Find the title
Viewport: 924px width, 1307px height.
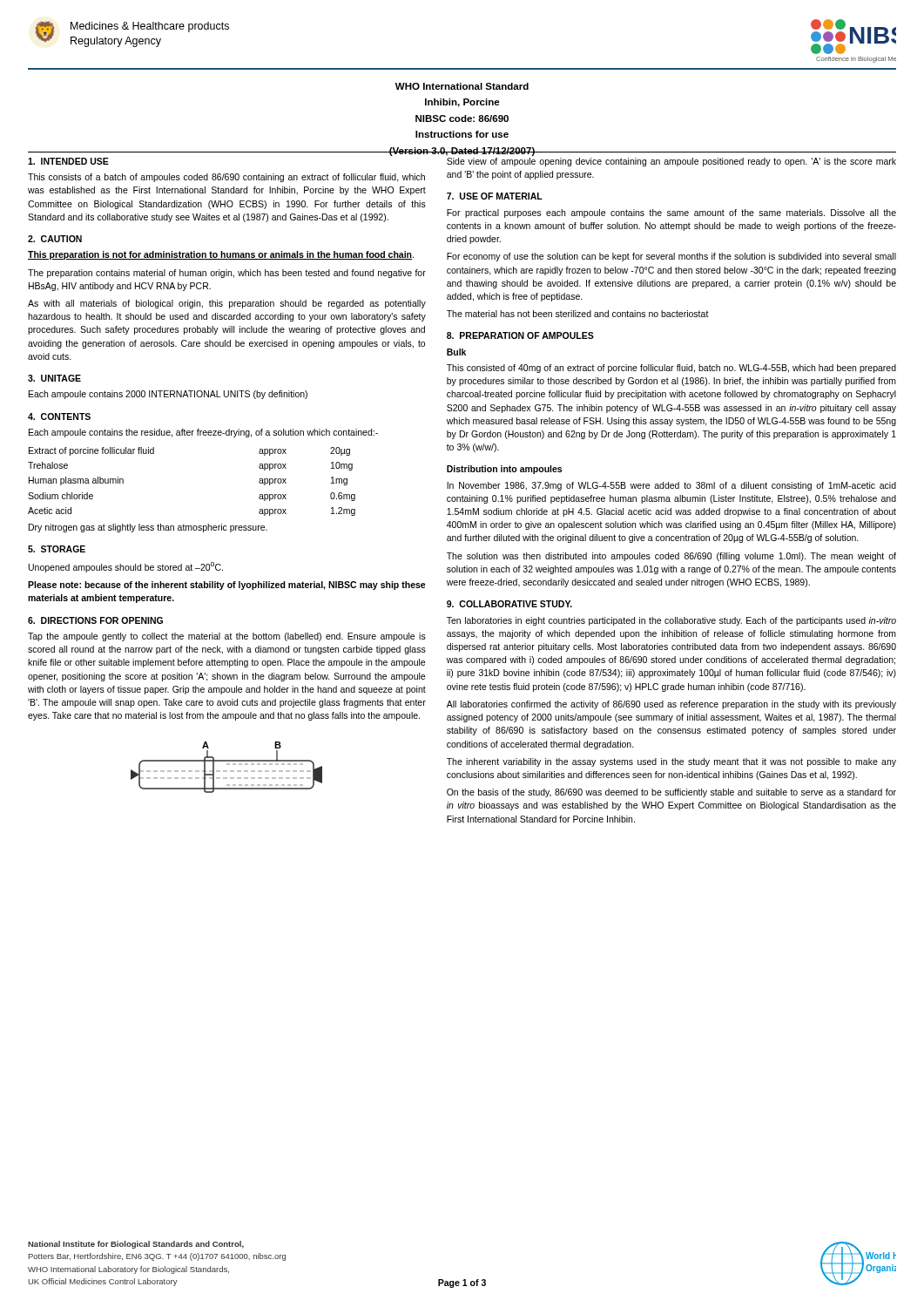462,118
